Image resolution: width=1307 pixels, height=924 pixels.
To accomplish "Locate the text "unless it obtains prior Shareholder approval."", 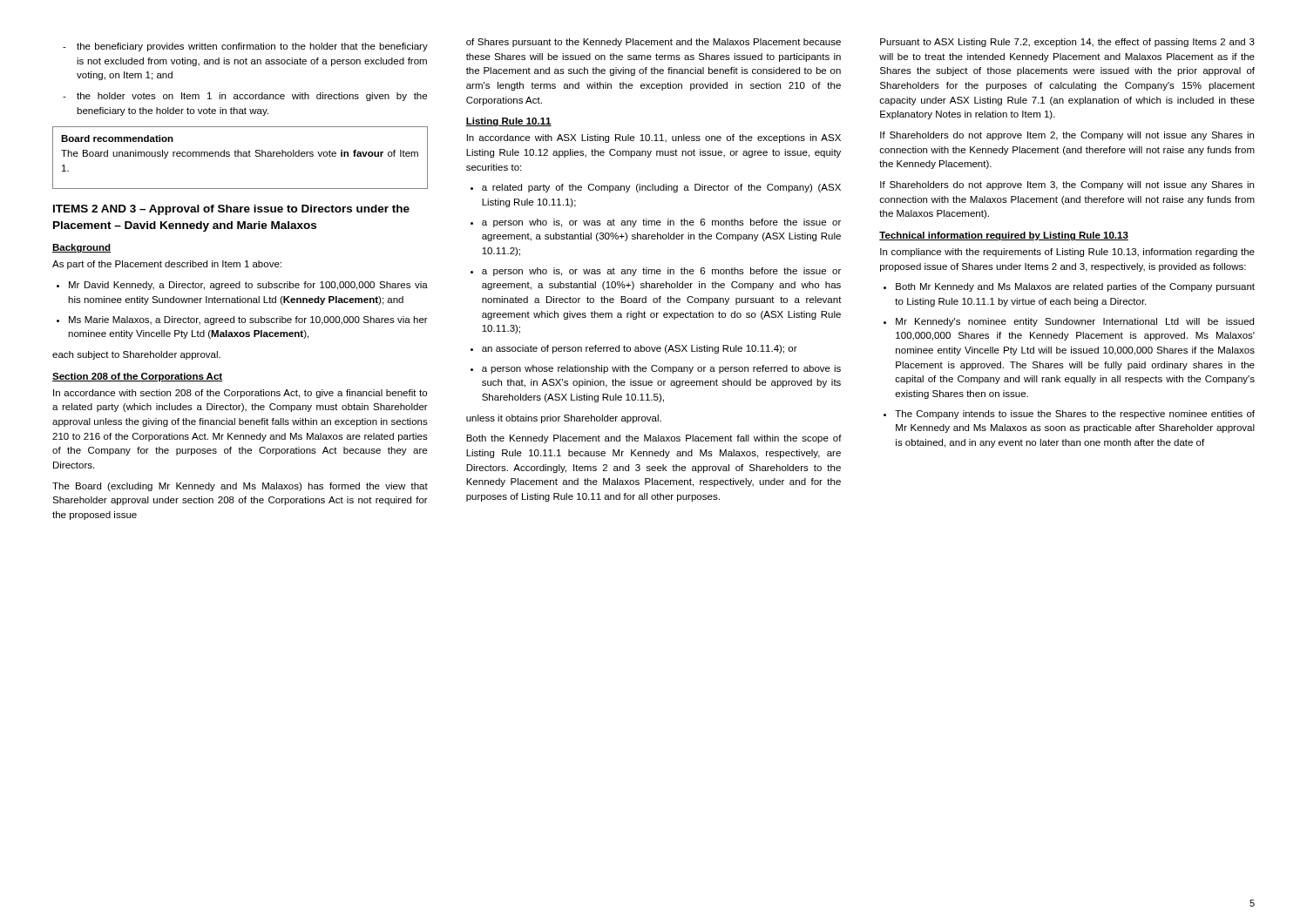I will point(654,418).
